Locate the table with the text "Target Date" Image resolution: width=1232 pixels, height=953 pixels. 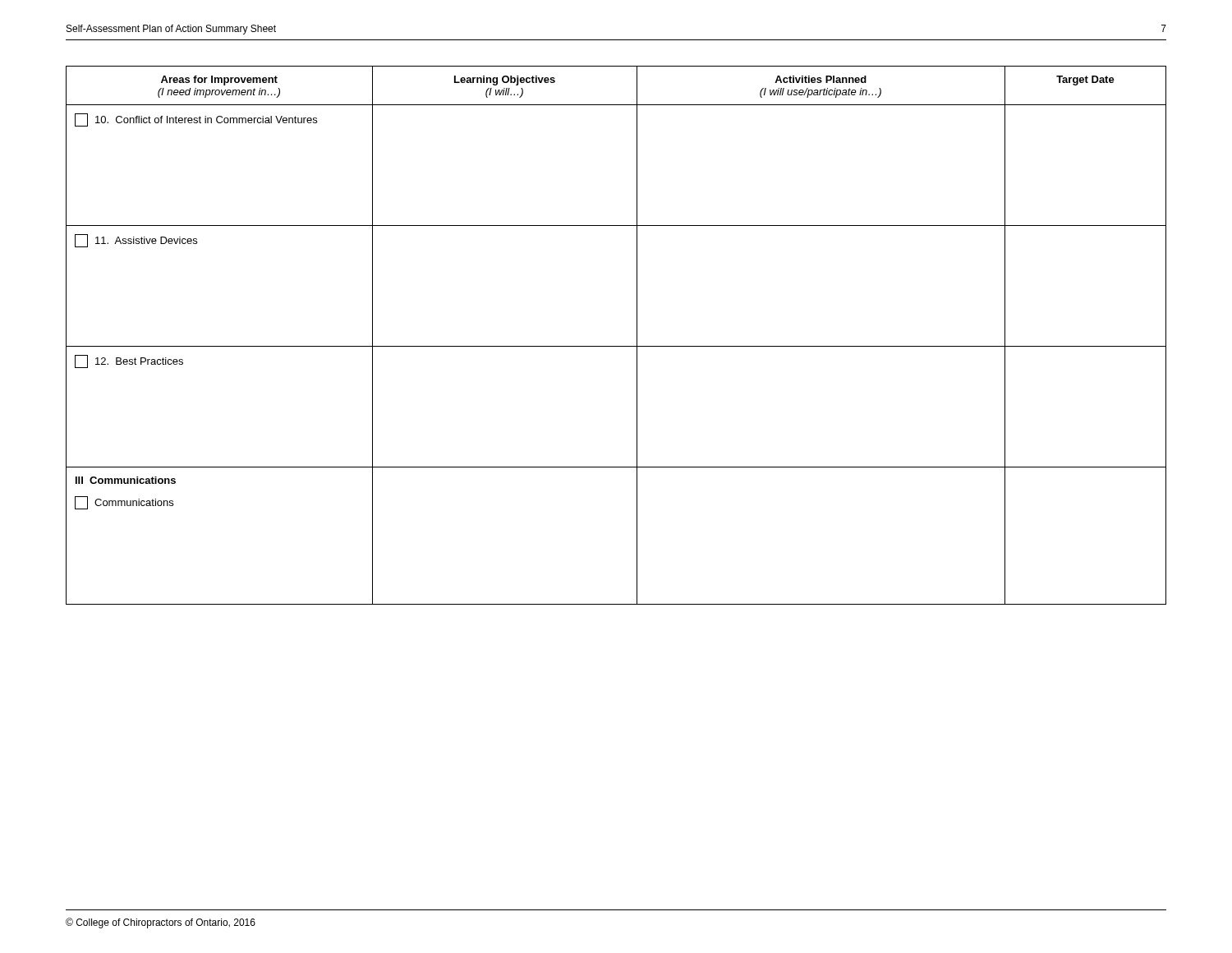pyautogui.click(x=616, y=460)
